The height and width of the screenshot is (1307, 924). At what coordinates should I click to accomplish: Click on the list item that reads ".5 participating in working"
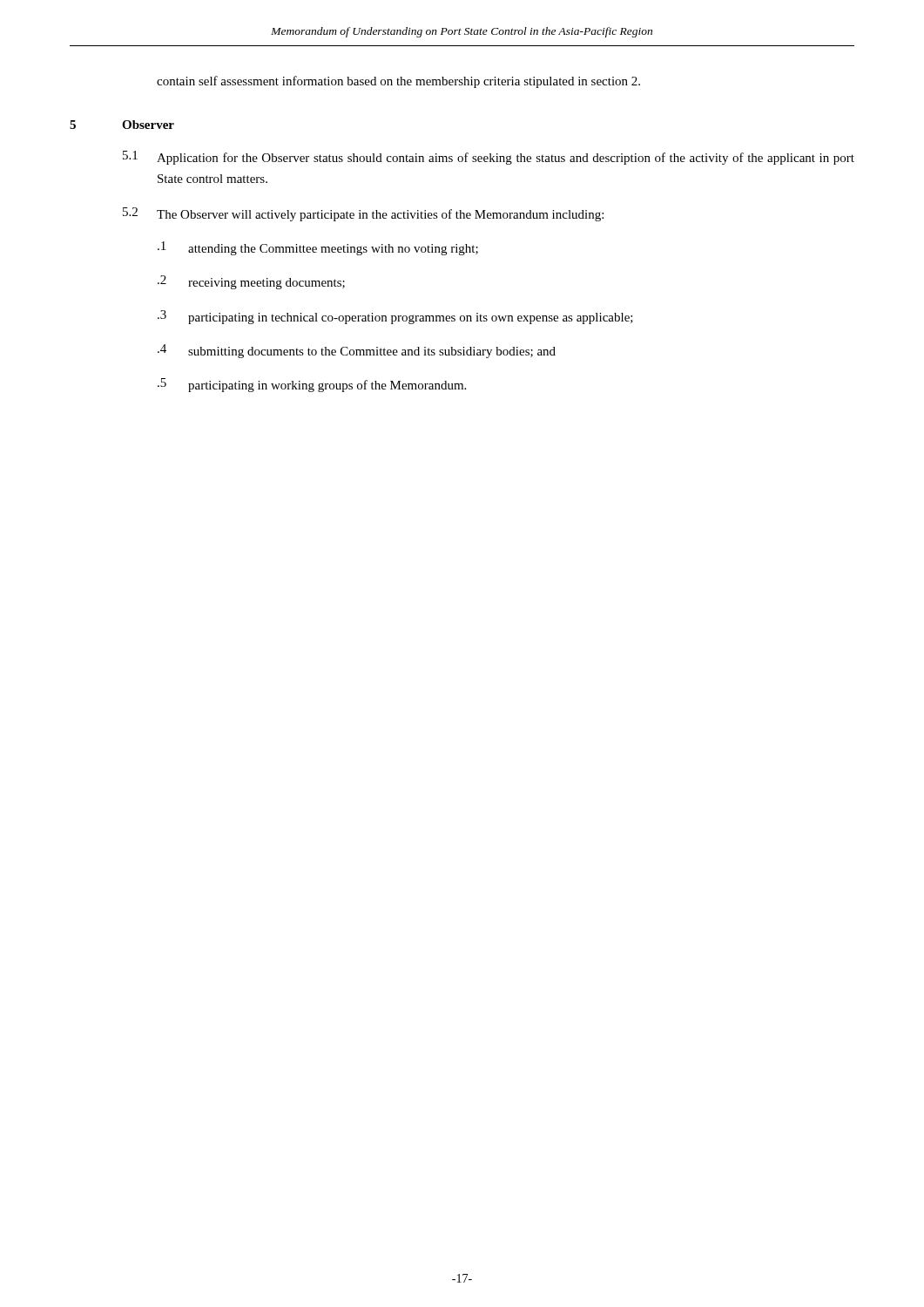pyautogui.click(x=312, y=385)
